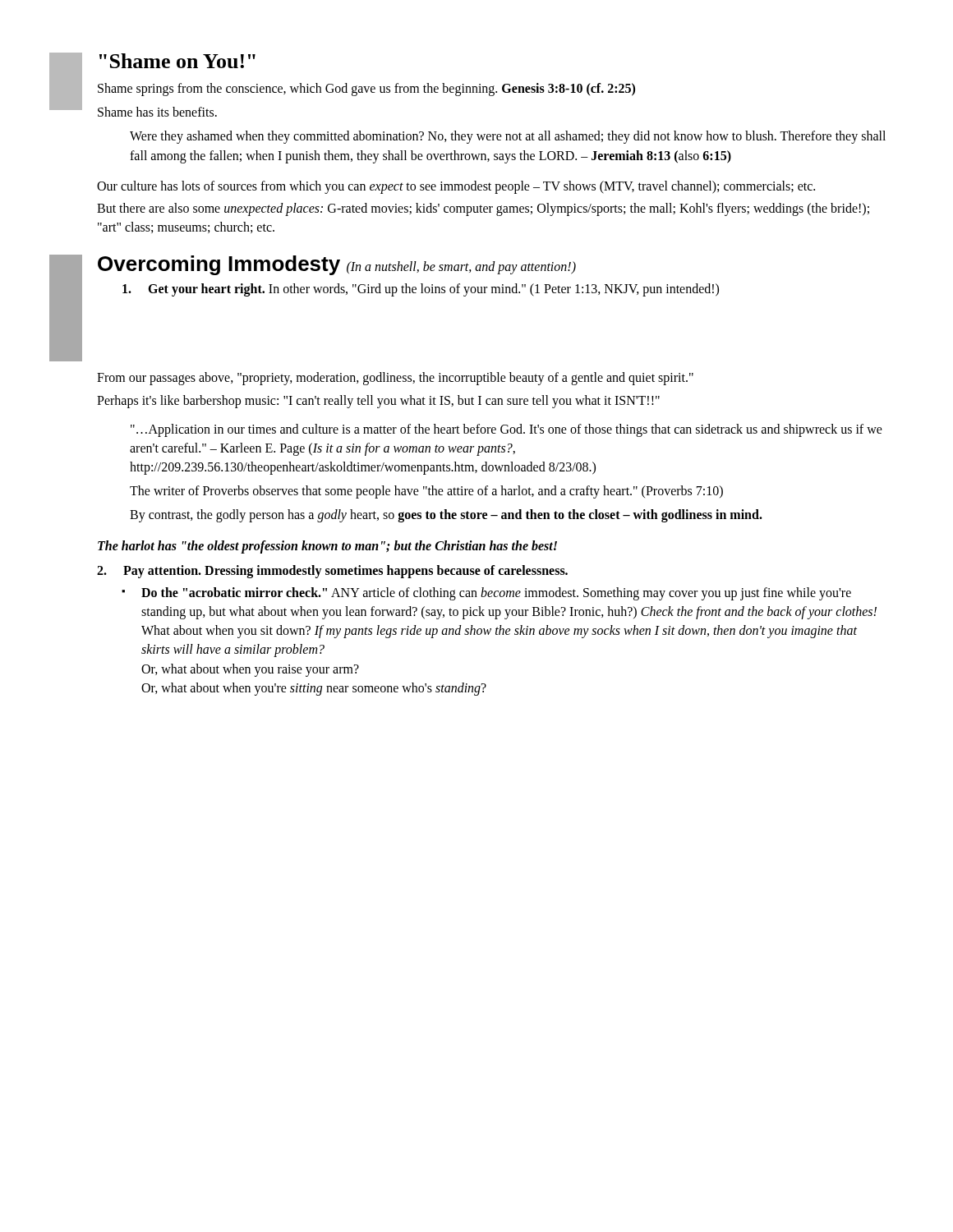Screen dimensions: 1232x953
Task: Locate the element starting "▪ Do the "acrobatic mirror check.""
Action: (504, 640)
